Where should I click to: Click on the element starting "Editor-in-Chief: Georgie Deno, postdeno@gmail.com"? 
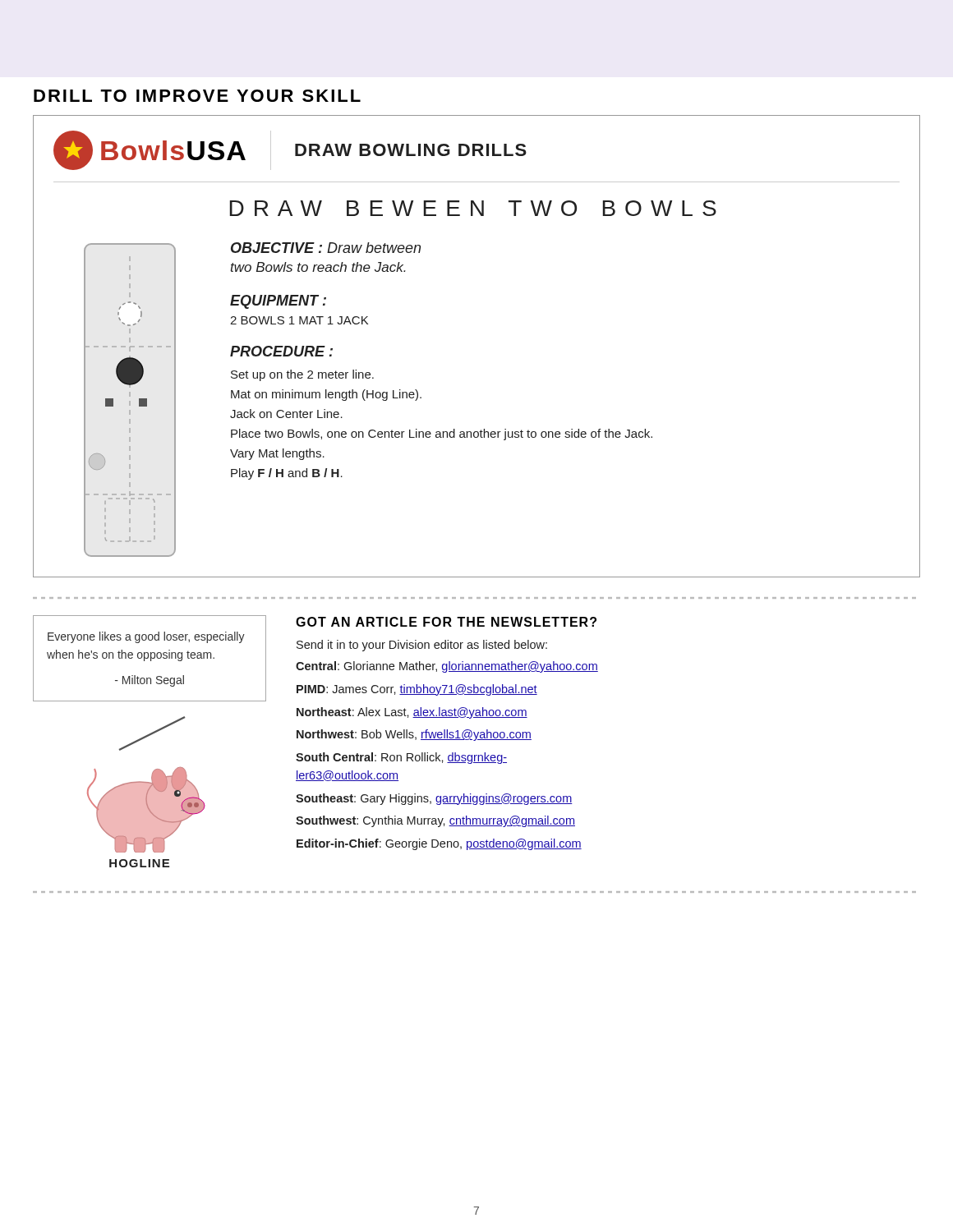pyautogui.click(x=439, y=843)
